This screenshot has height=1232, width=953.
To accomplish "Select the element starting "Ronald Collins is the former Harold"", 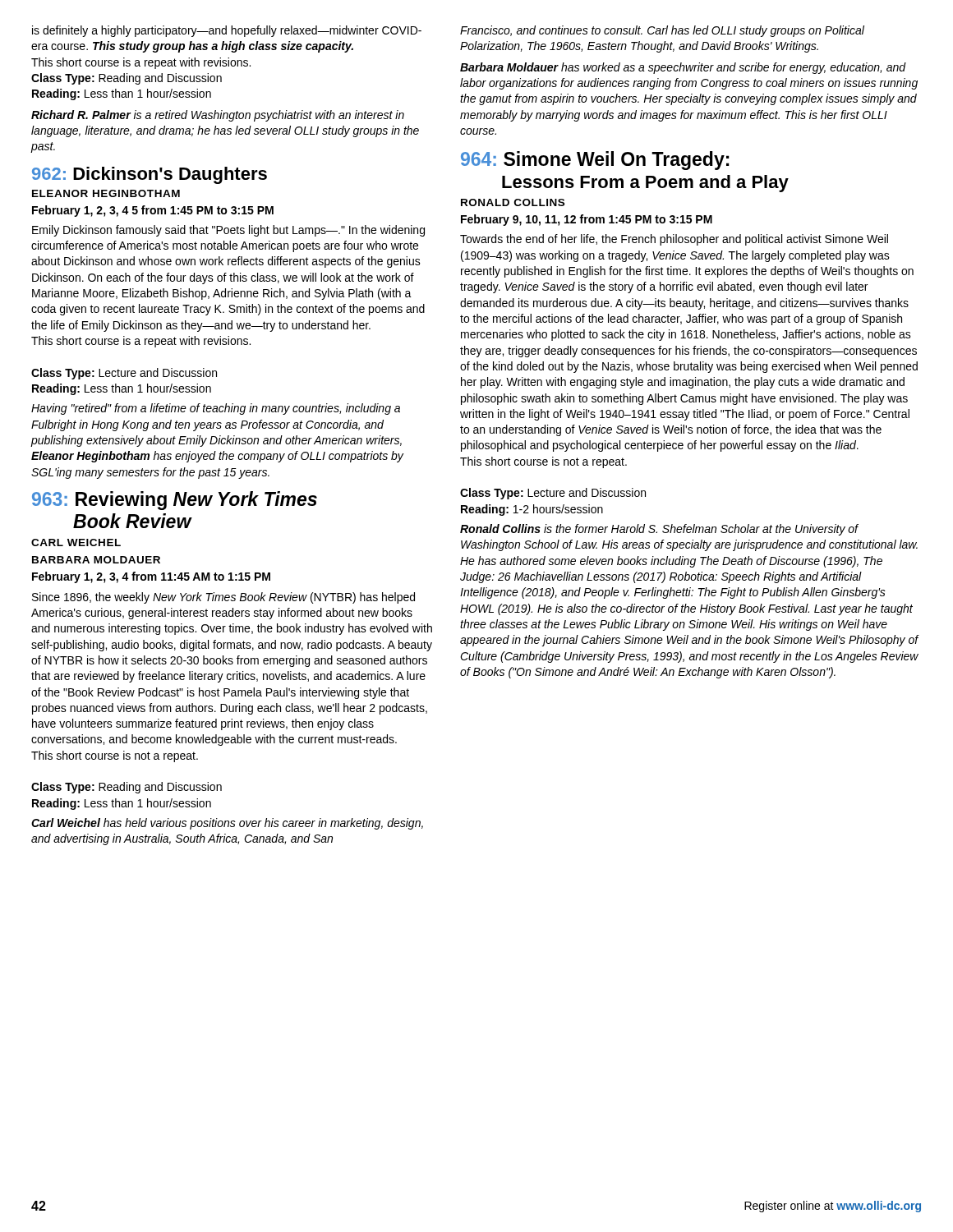I will pyautogui.click(x=689, y=600).
